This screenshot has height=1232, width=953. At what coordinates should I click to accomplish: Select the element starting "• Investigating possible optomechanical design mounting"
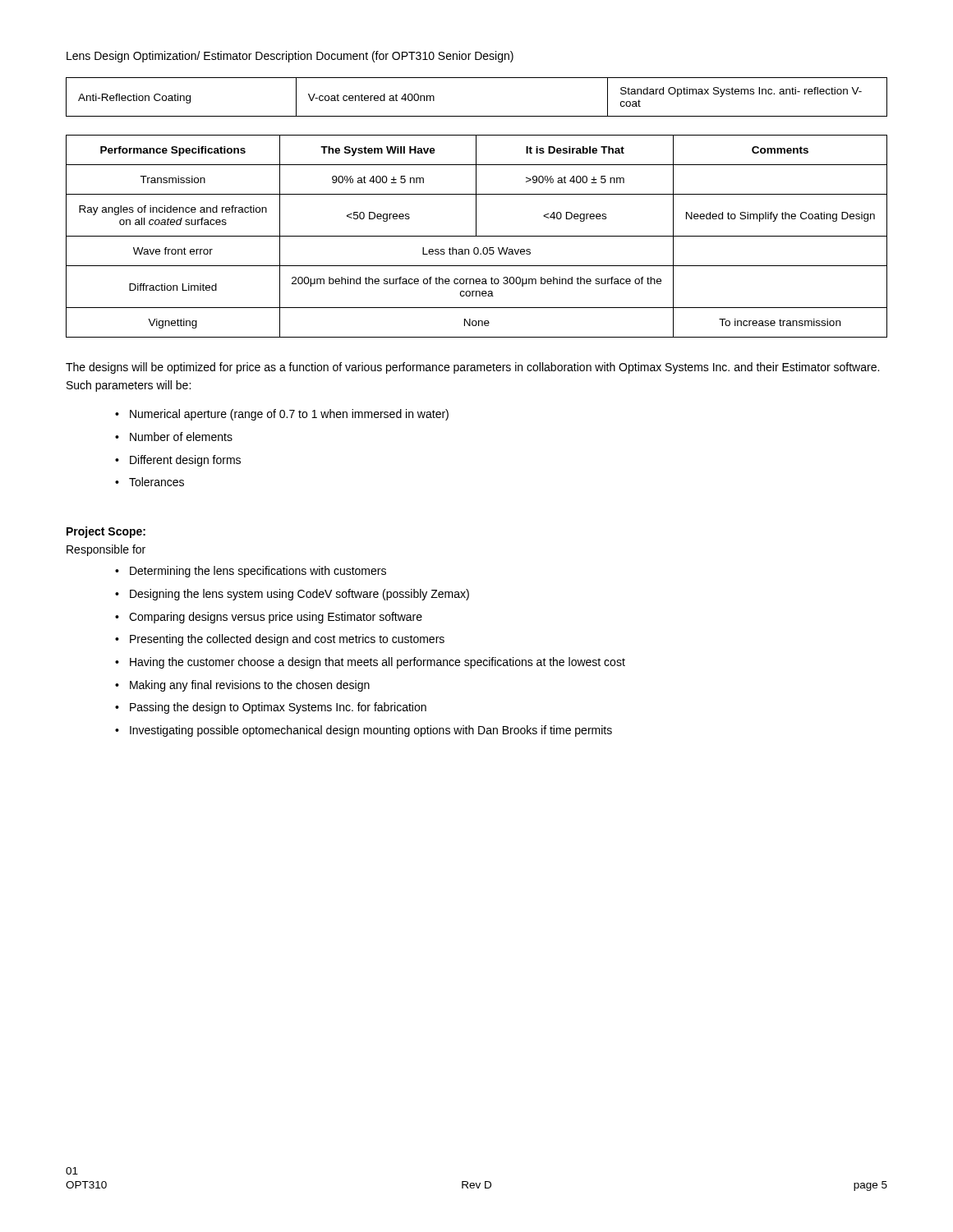(364, 731)
